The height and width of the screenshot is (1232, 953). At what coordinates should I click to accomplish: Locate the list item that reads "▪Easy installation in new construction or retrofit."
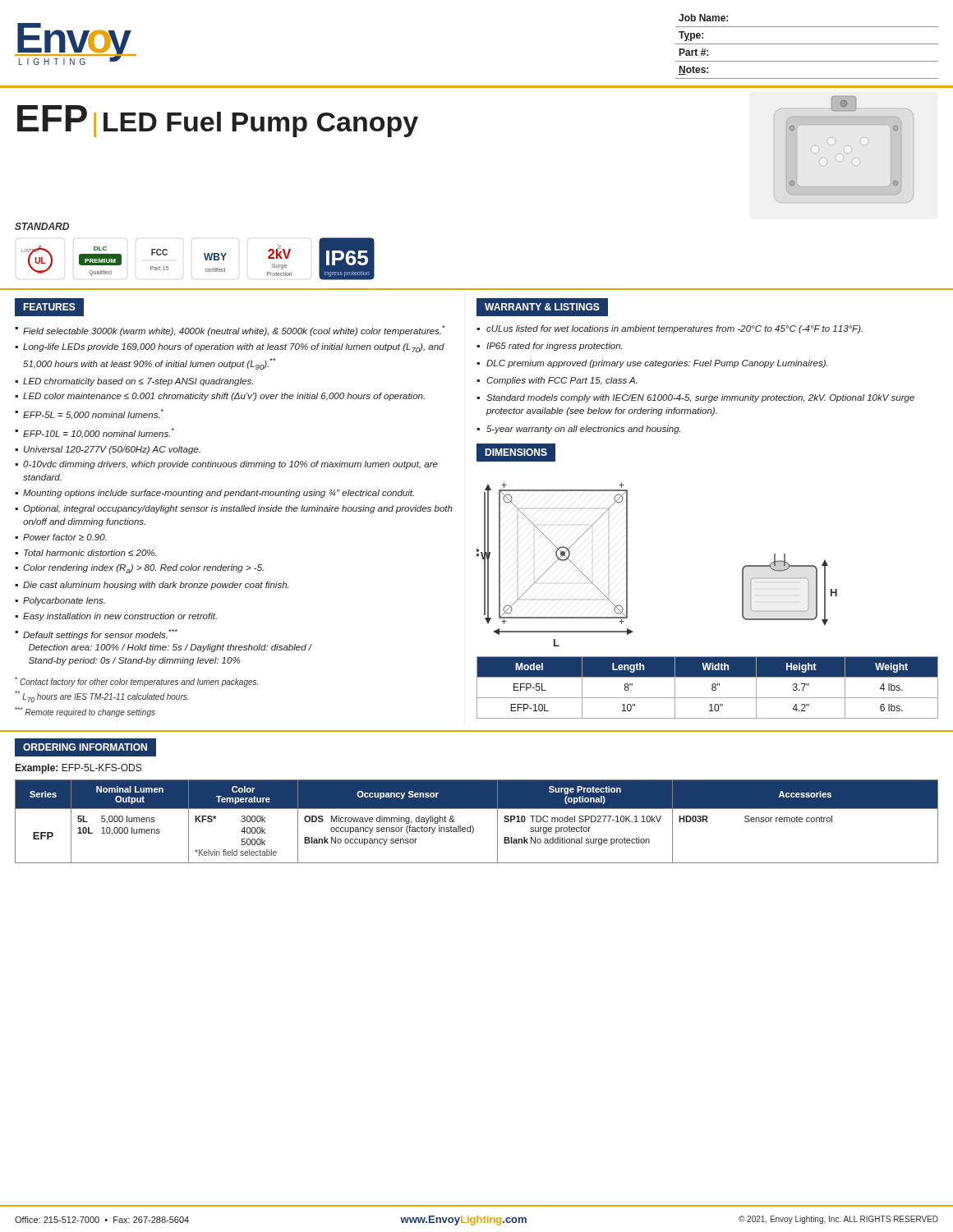(116, 616)
